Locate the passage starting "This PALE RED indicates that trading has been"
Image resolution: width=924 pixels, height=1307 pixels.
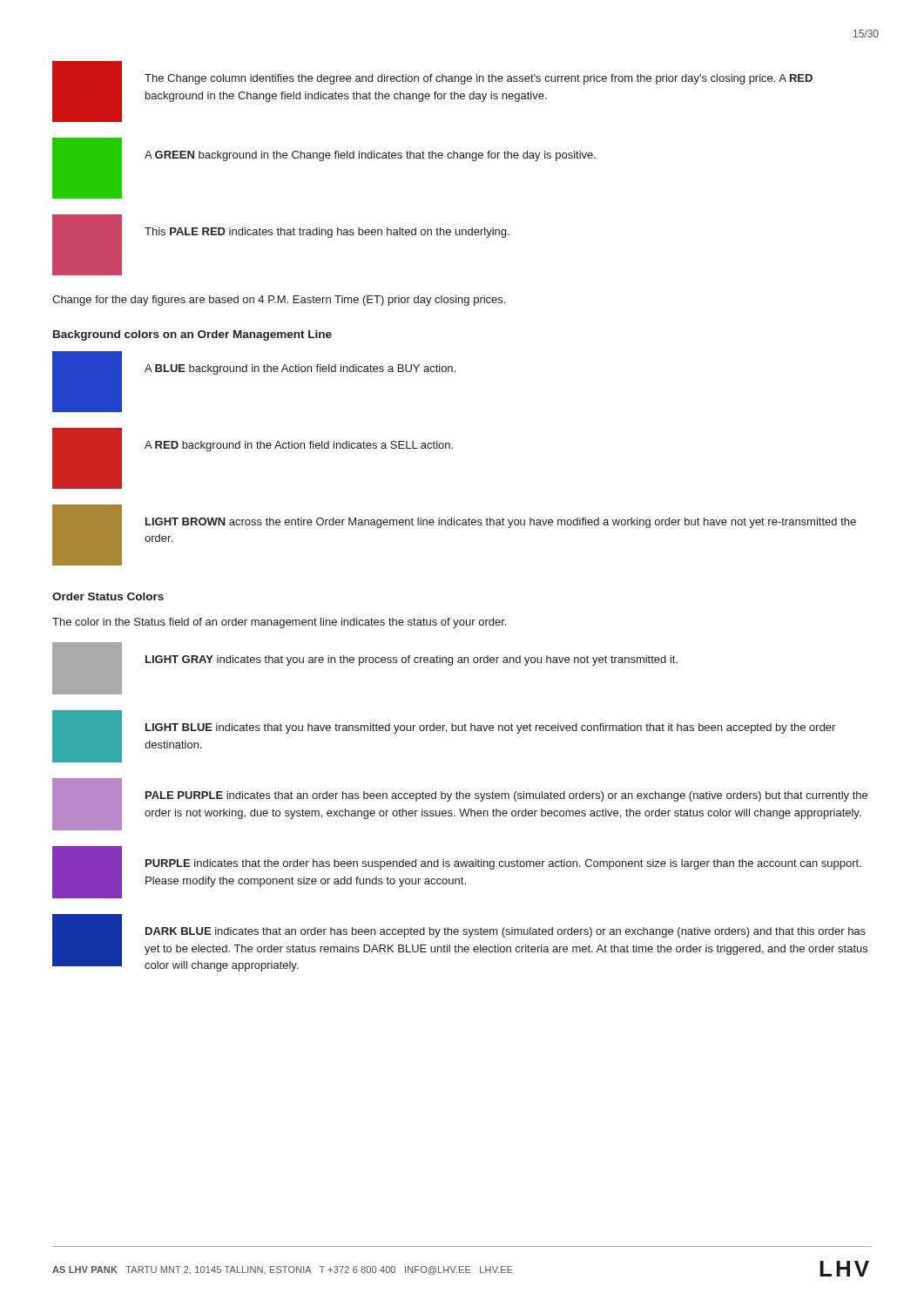click(x=327, y=231)
